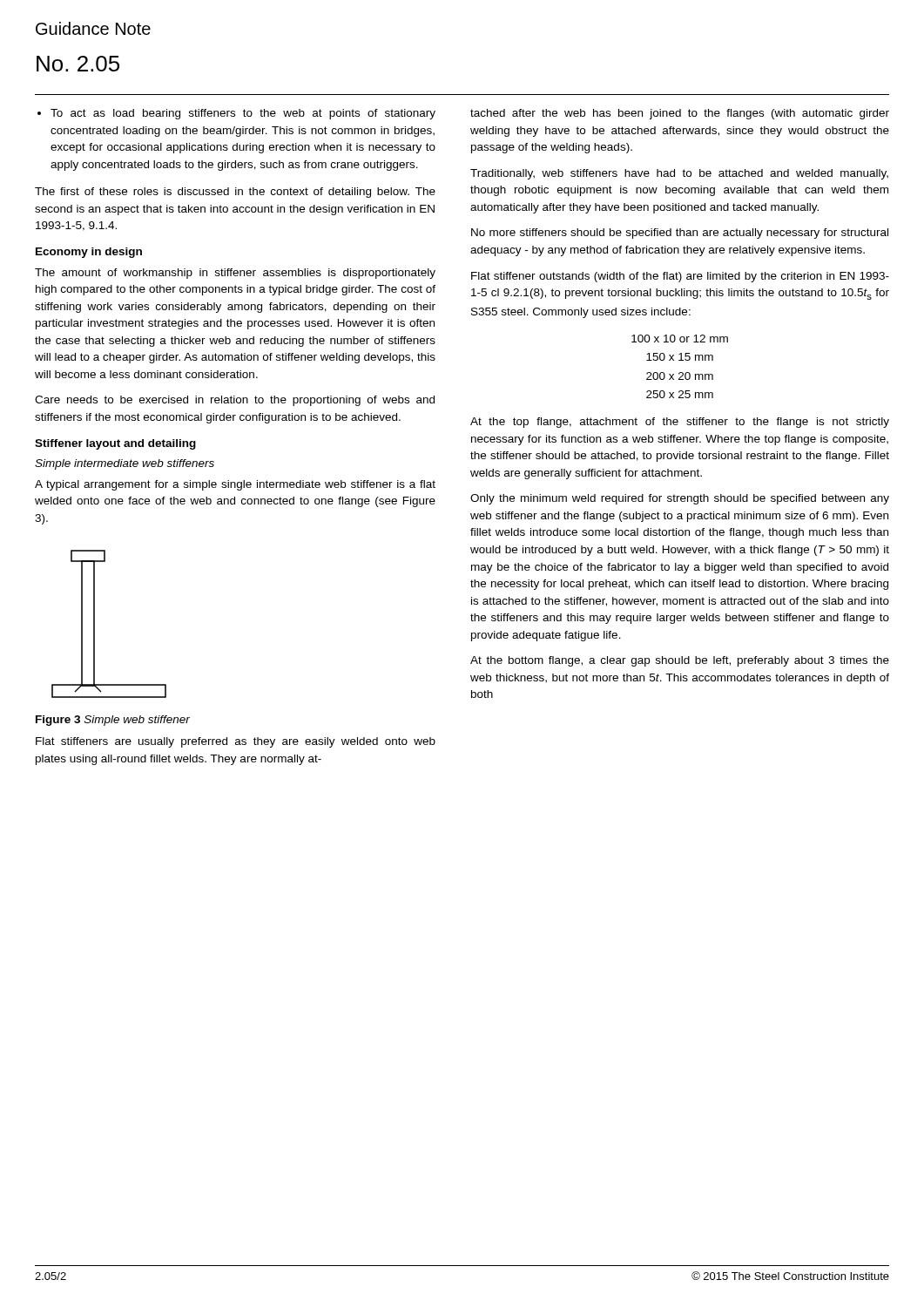The width and height of the screenshot is (924, 1307).
Task: Select the list item that says "200 x 20 mm"
Action: coord(680,376)
